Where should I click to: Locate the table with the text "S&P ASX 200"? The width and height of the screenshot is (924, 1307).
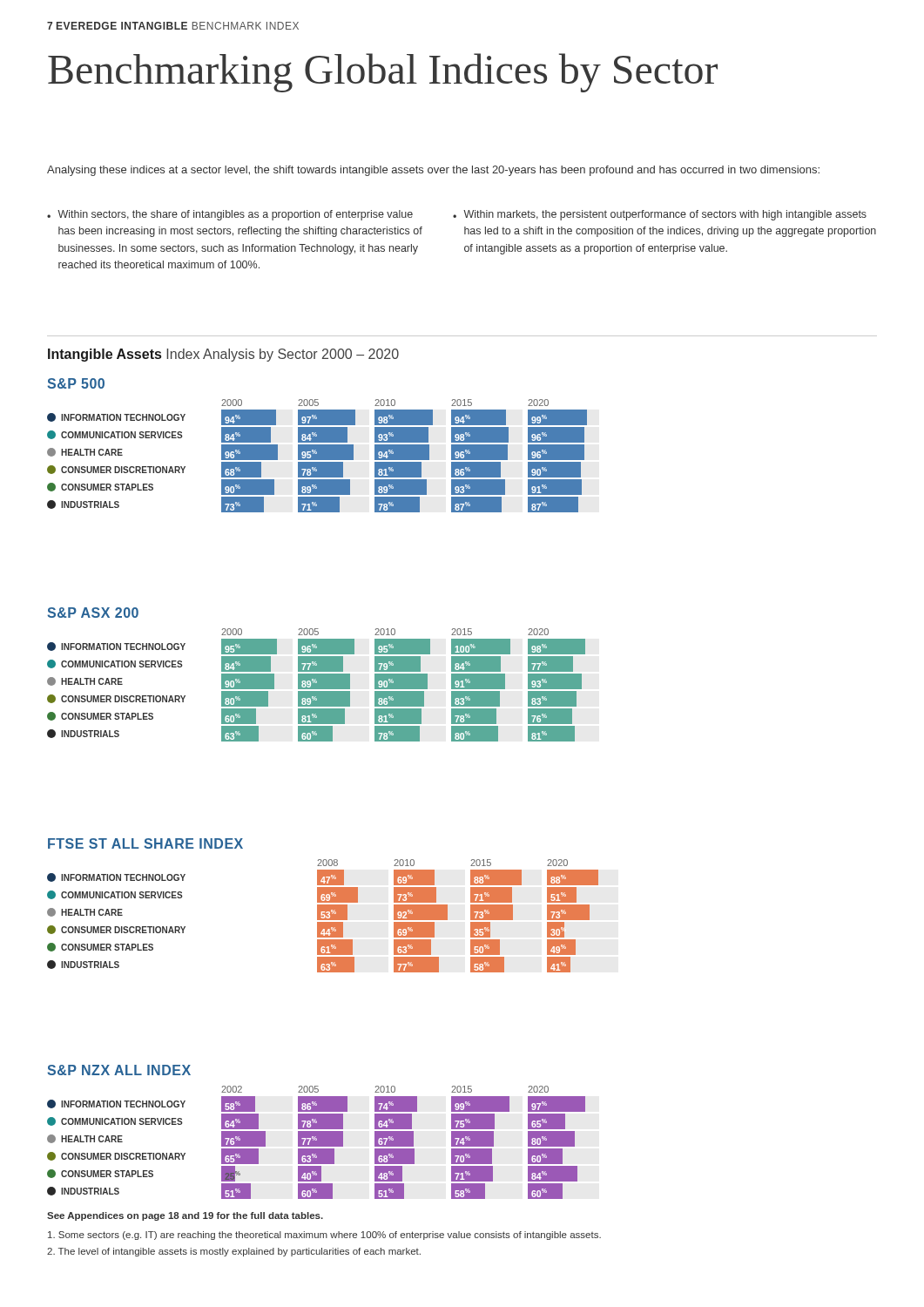click(x=462, y=674)
